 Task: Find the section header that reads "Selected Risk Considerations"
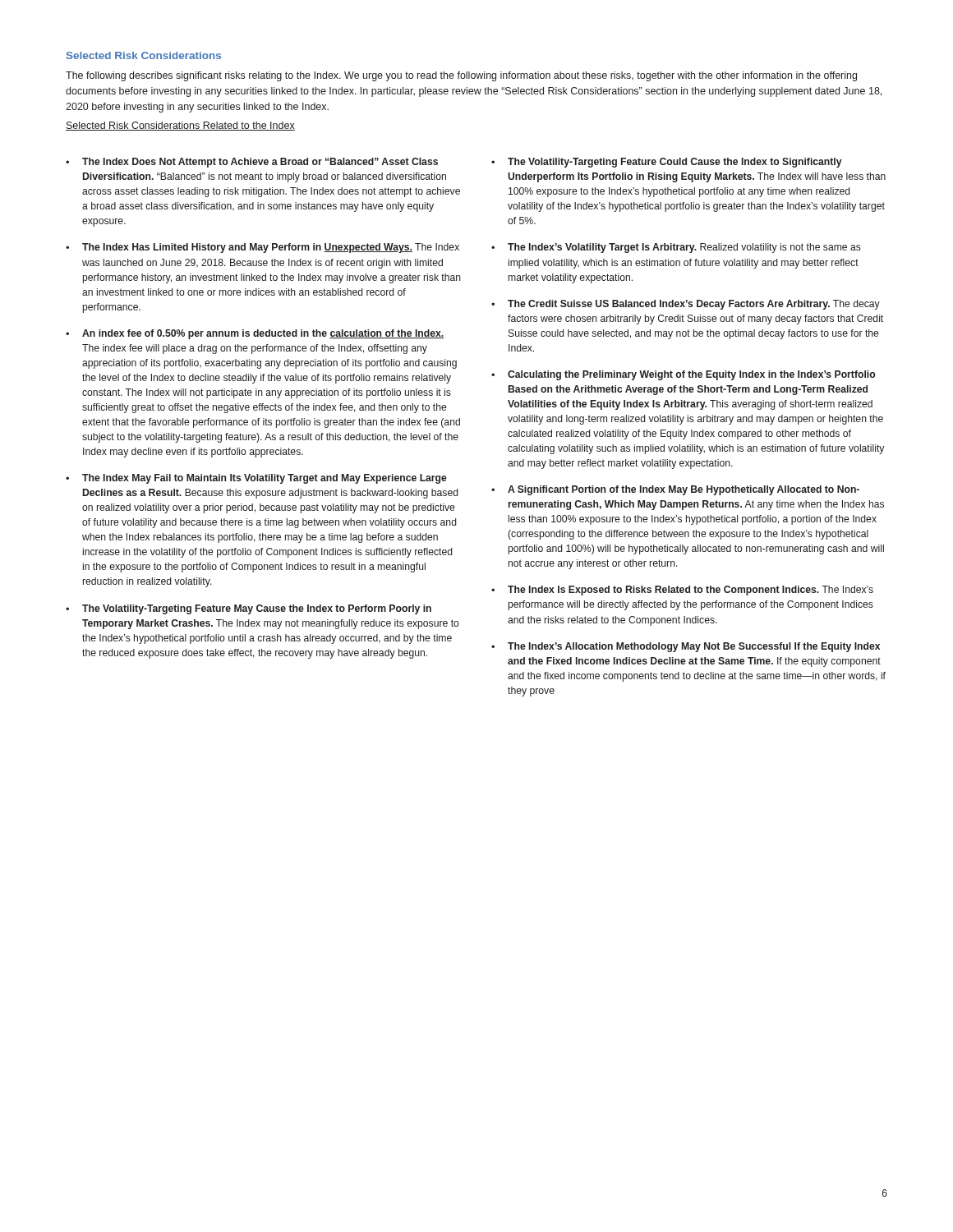click(144, 55)
